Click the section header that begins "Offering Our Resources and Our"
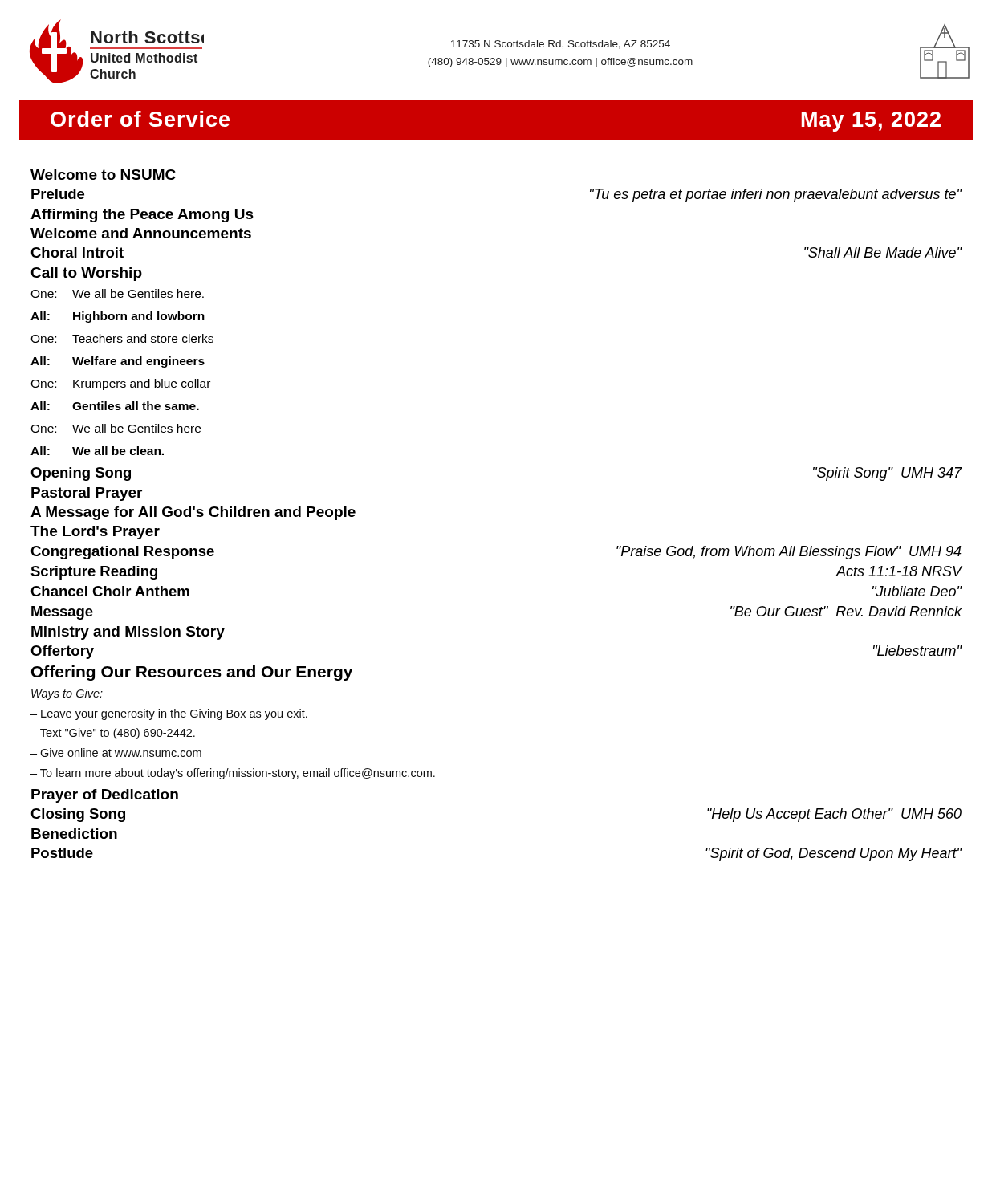The image size is (992, 1204). 192,672
